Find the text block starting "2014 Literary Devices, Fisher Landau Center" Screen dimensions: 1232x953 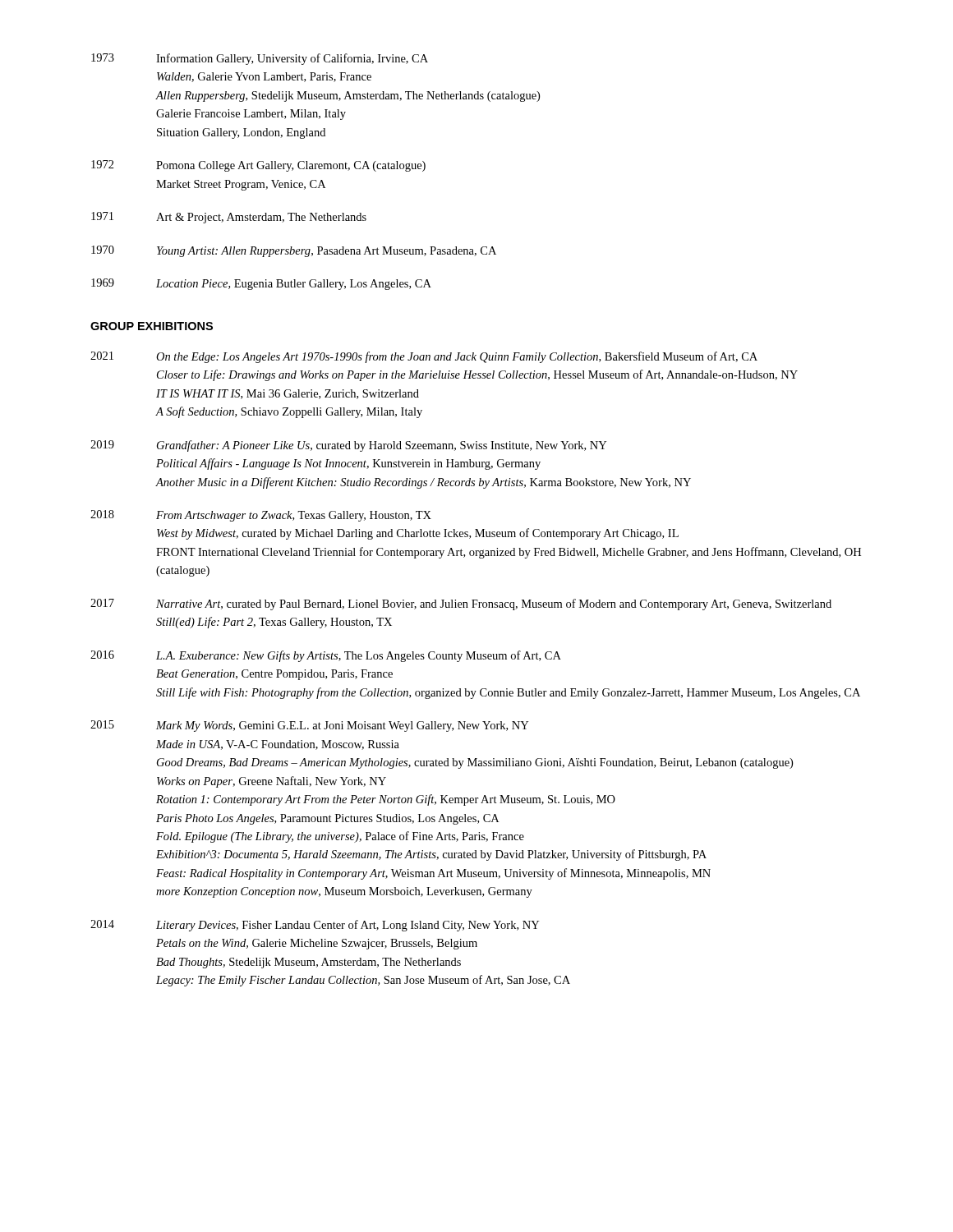tap(476, 953)
